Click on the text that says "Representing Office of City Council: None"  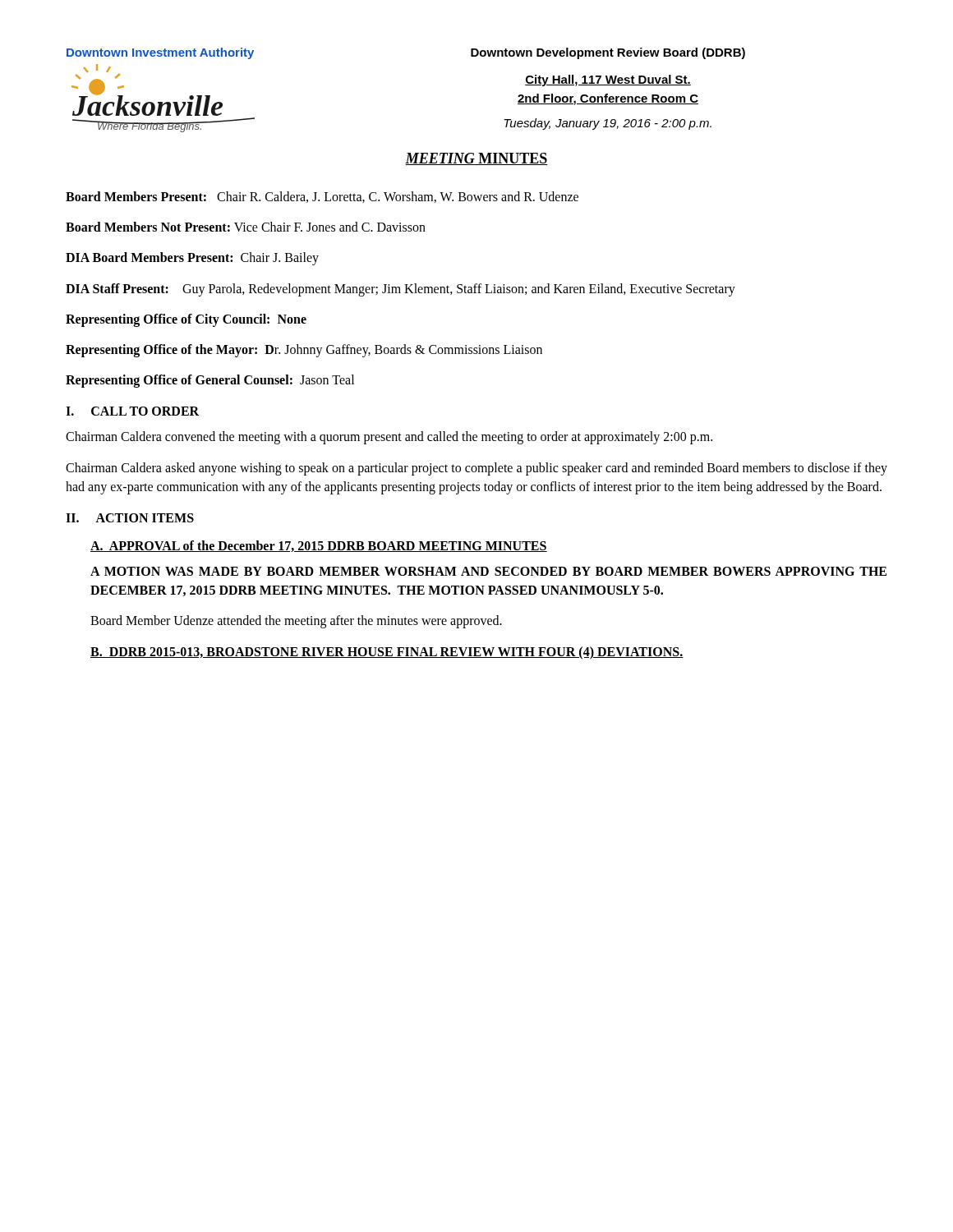click(x=186, y=319)
